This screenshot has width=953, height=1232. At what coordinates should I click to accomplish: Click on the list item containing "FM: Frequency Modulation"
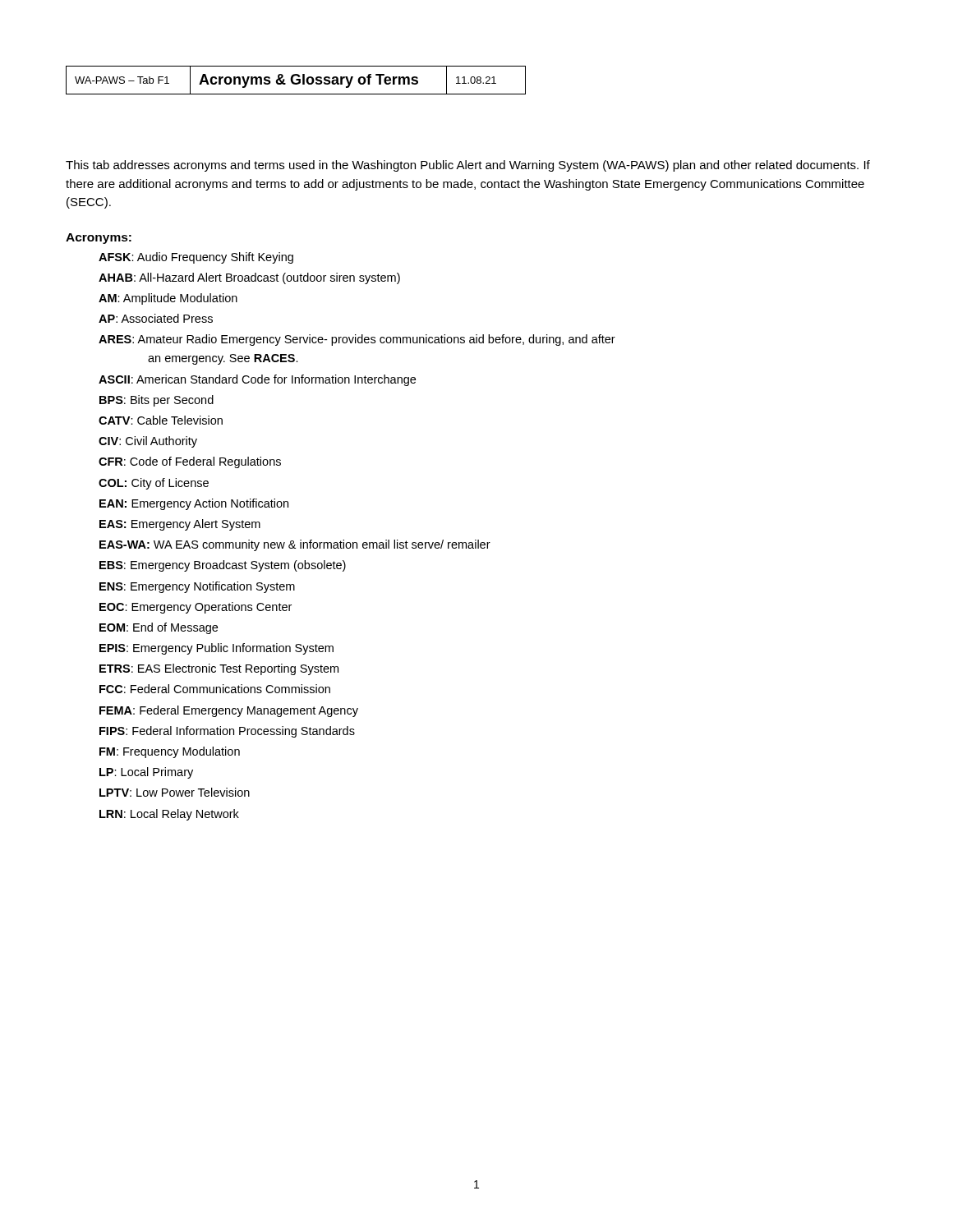pos(169,752)
